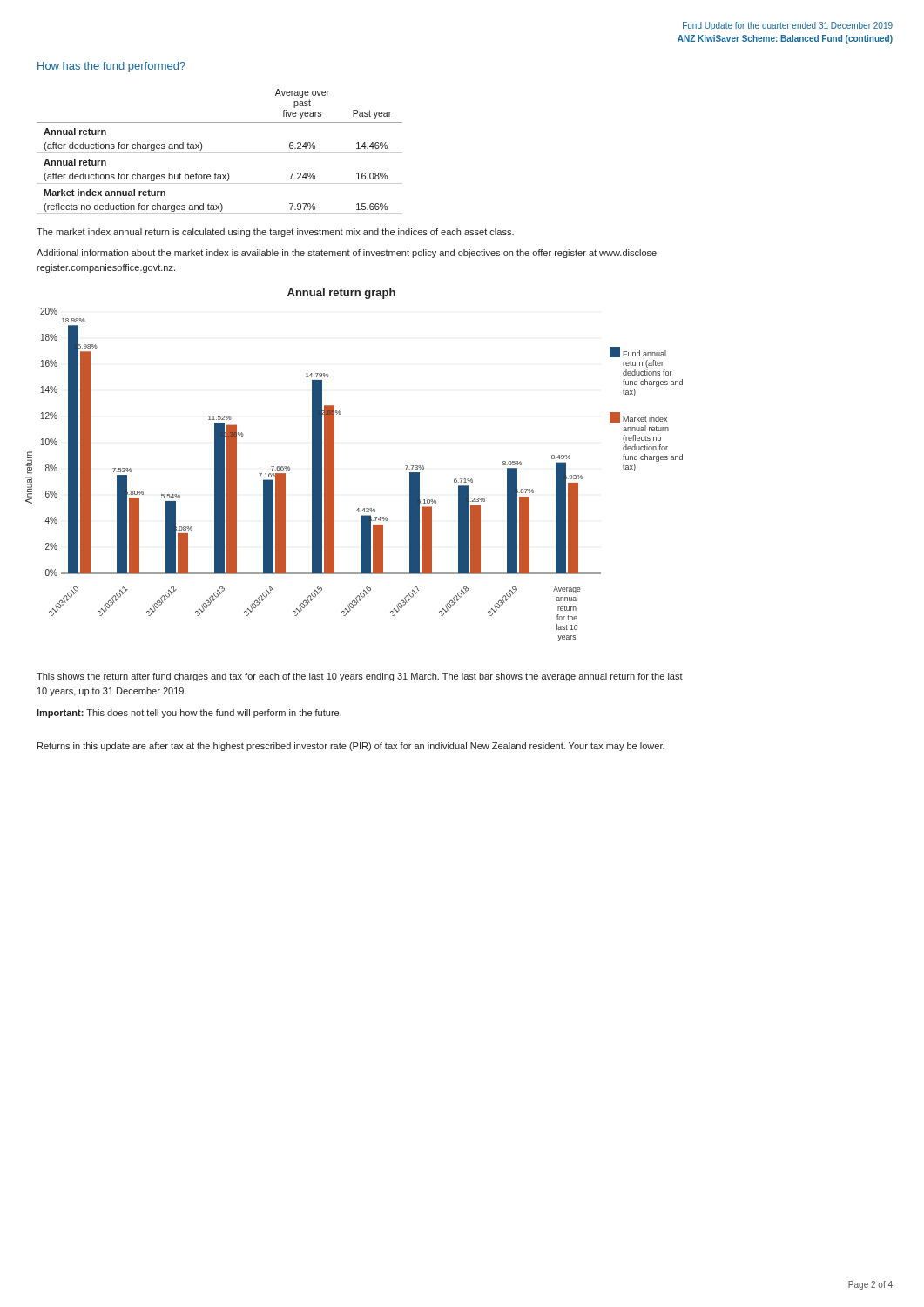Image resolution: width=924 pixels, height=1307 pixels.
Task: Find the text starting "Important: This does not tell"
Action: pos(189,713)
